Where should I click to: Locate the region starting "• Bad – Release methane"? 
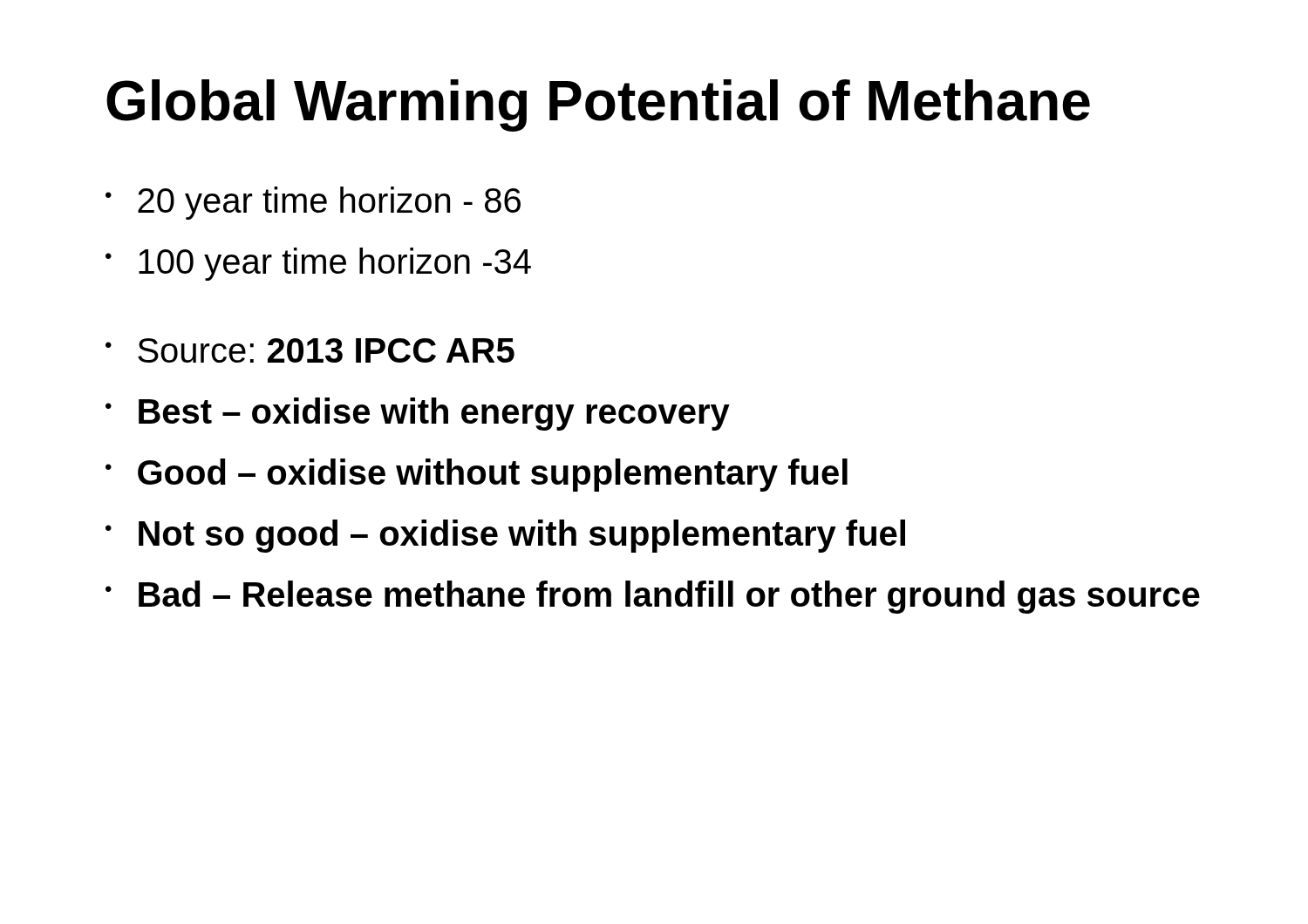[654, 594]
